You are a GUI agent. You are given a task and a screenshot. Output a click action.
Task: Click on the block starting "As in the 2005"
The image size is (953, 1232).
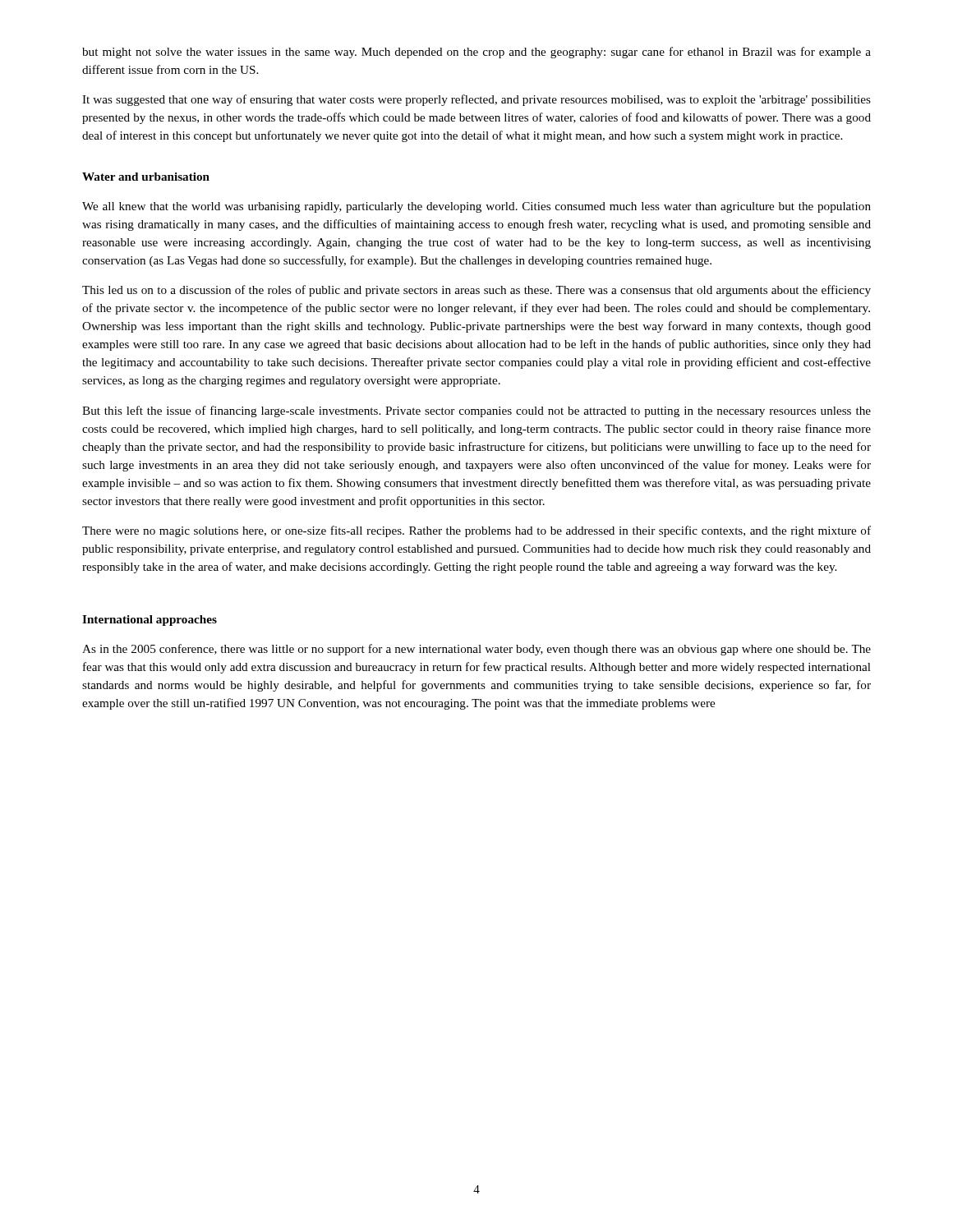tap(476, 675)
